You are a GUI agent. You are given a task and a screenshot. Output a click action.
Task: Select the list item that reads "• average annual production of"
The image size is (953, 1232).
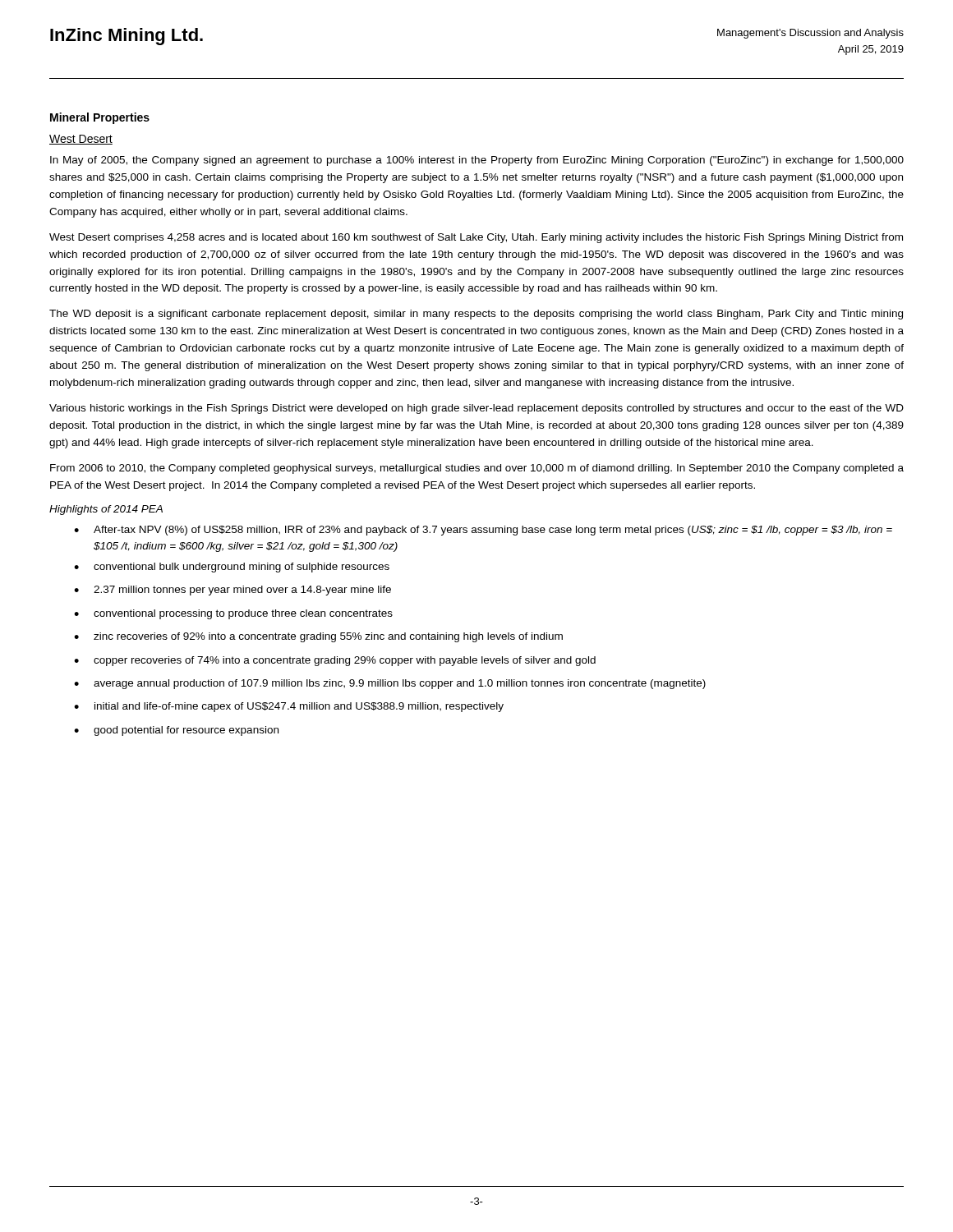point(489,685)
